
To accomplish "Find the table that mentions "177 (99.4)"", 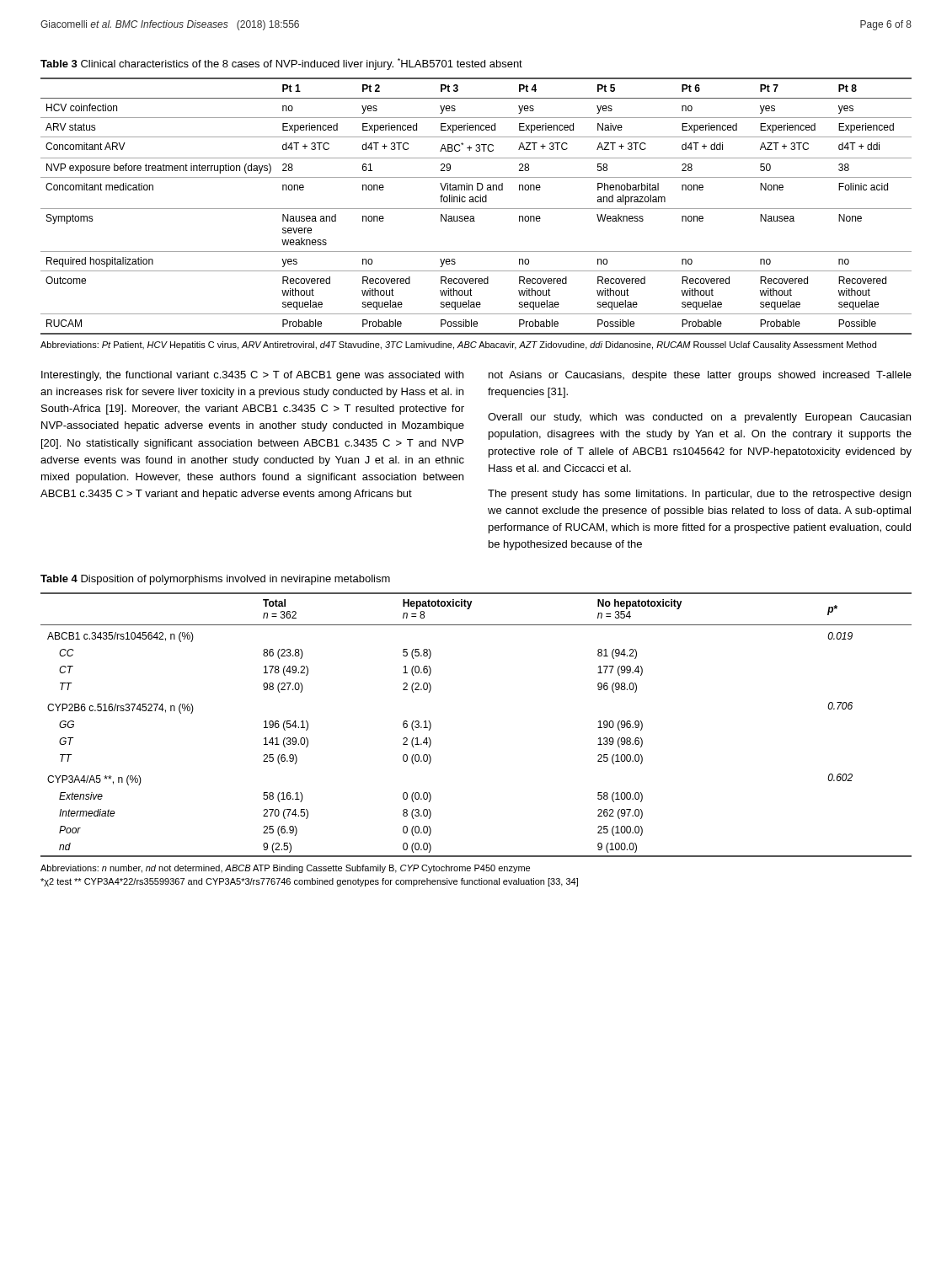I will [x=476, y=724].
